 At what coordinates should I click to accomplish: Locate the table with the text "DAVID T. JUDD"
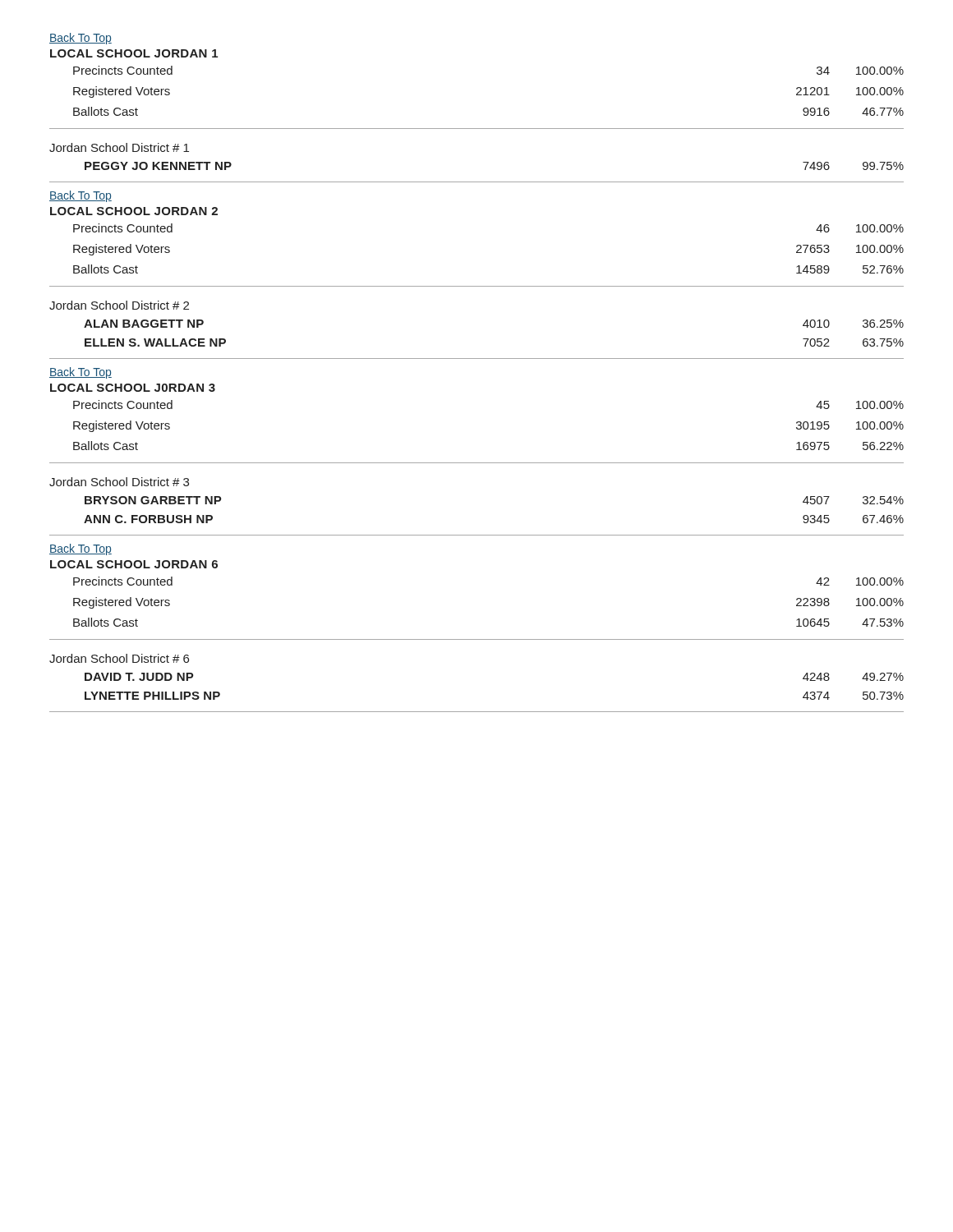(476, 686)
